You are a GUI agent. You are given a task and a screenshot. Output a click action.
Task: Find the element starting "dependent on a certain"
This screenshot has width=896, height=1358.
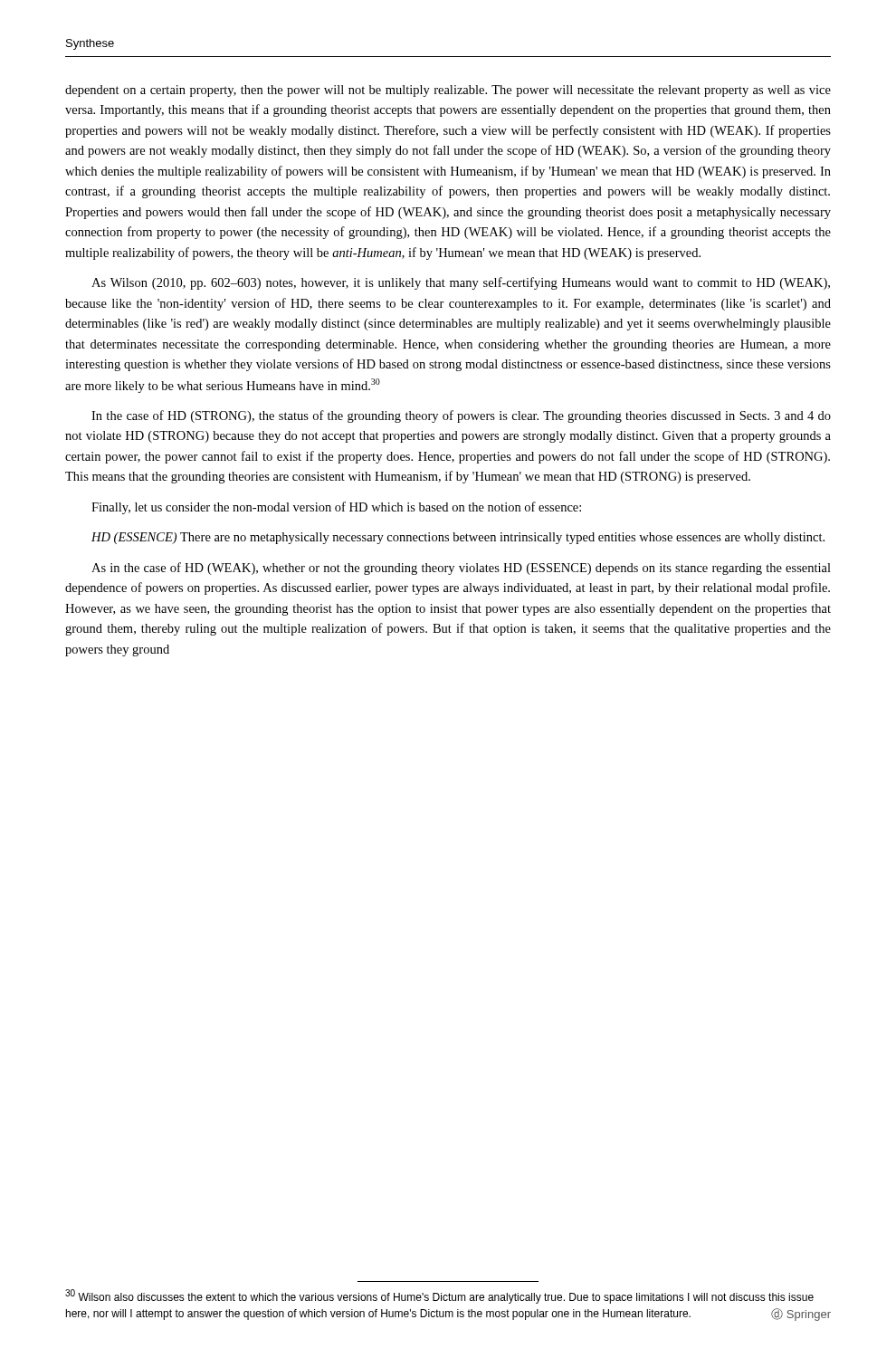(x=448, y=171)
